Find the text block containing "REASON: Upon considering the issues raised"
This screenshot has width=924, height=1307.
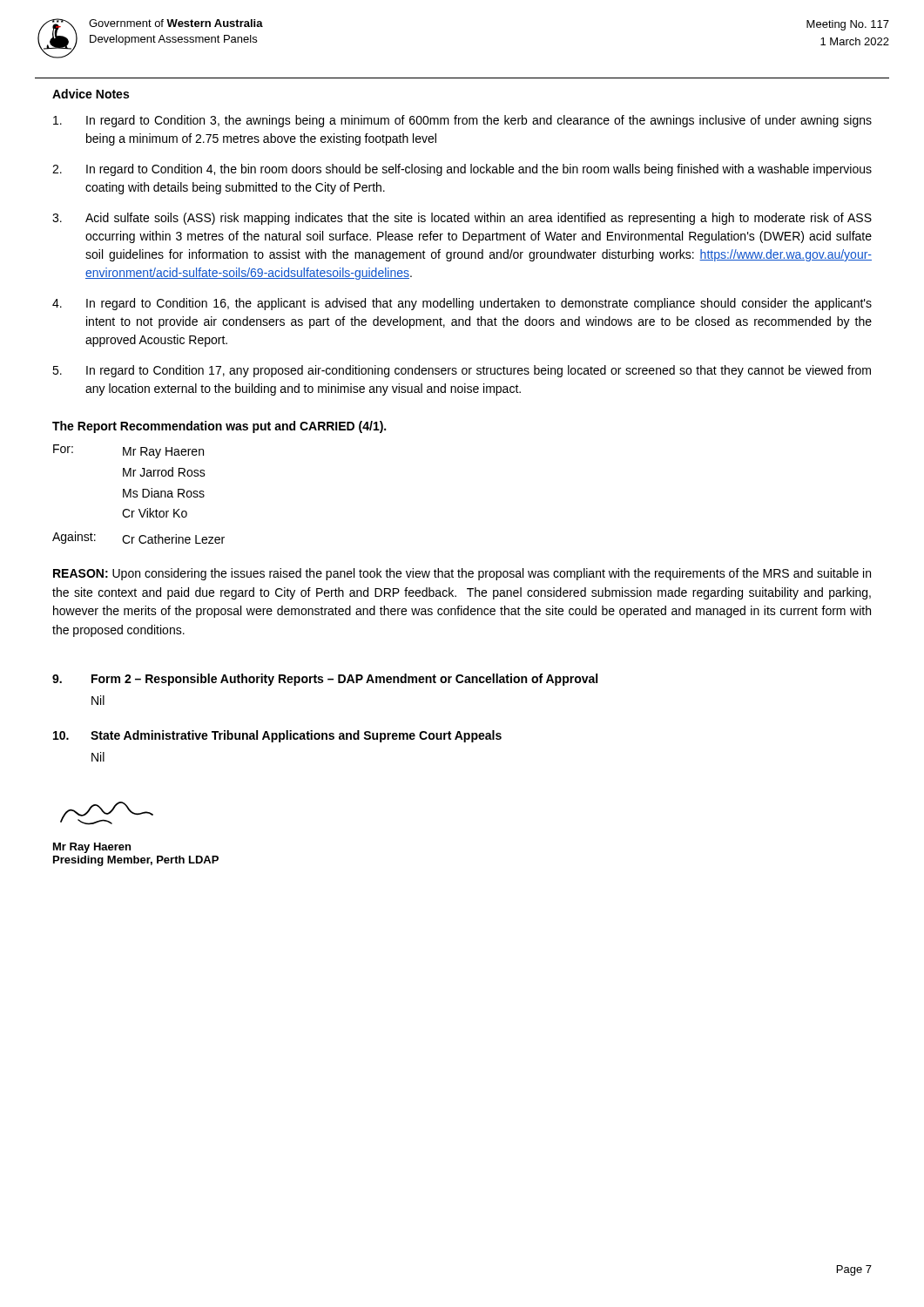(x=462, y=602)
